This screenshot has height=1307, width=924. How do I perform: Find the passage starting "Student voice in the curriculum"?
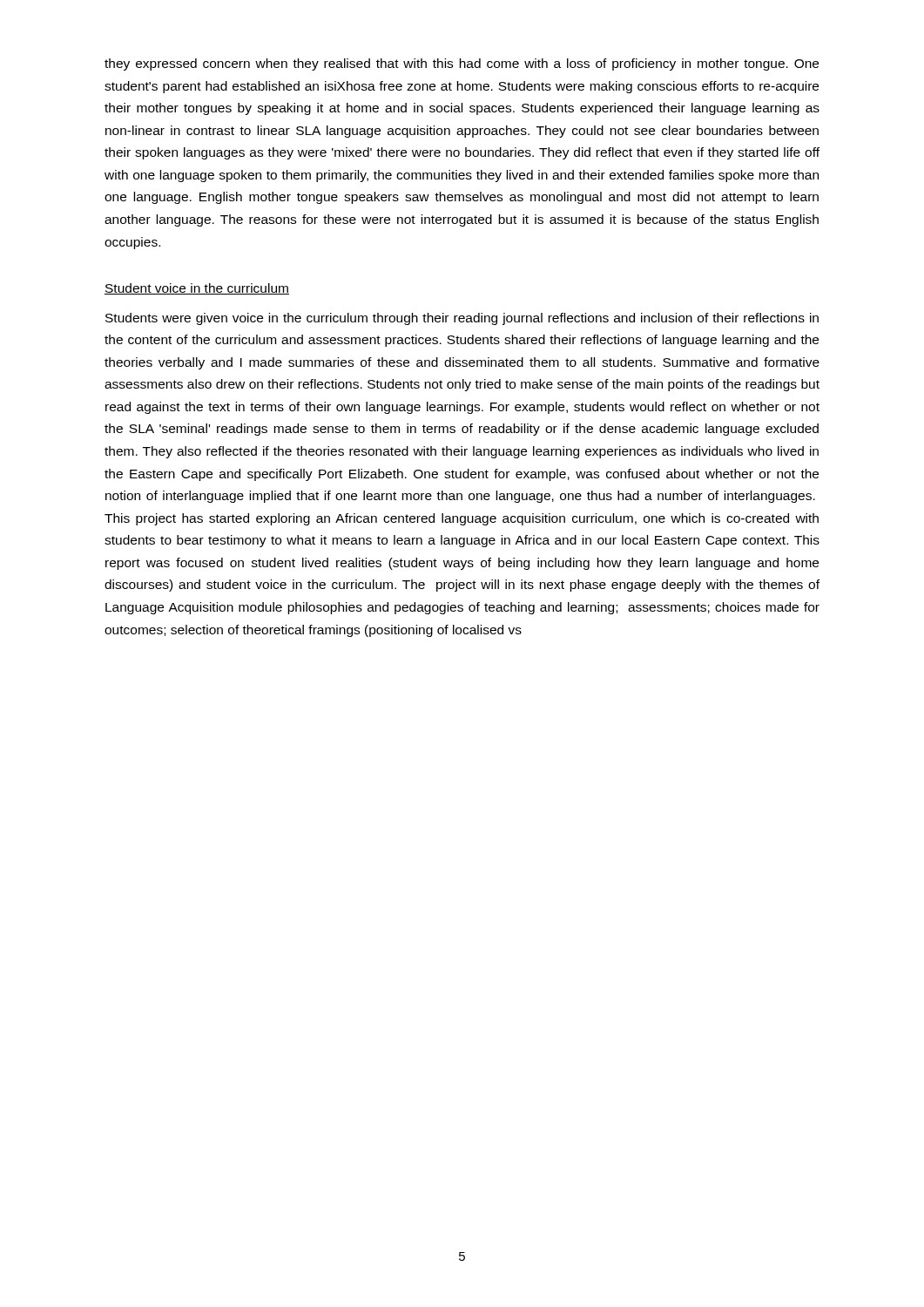(x=197, y=288)
